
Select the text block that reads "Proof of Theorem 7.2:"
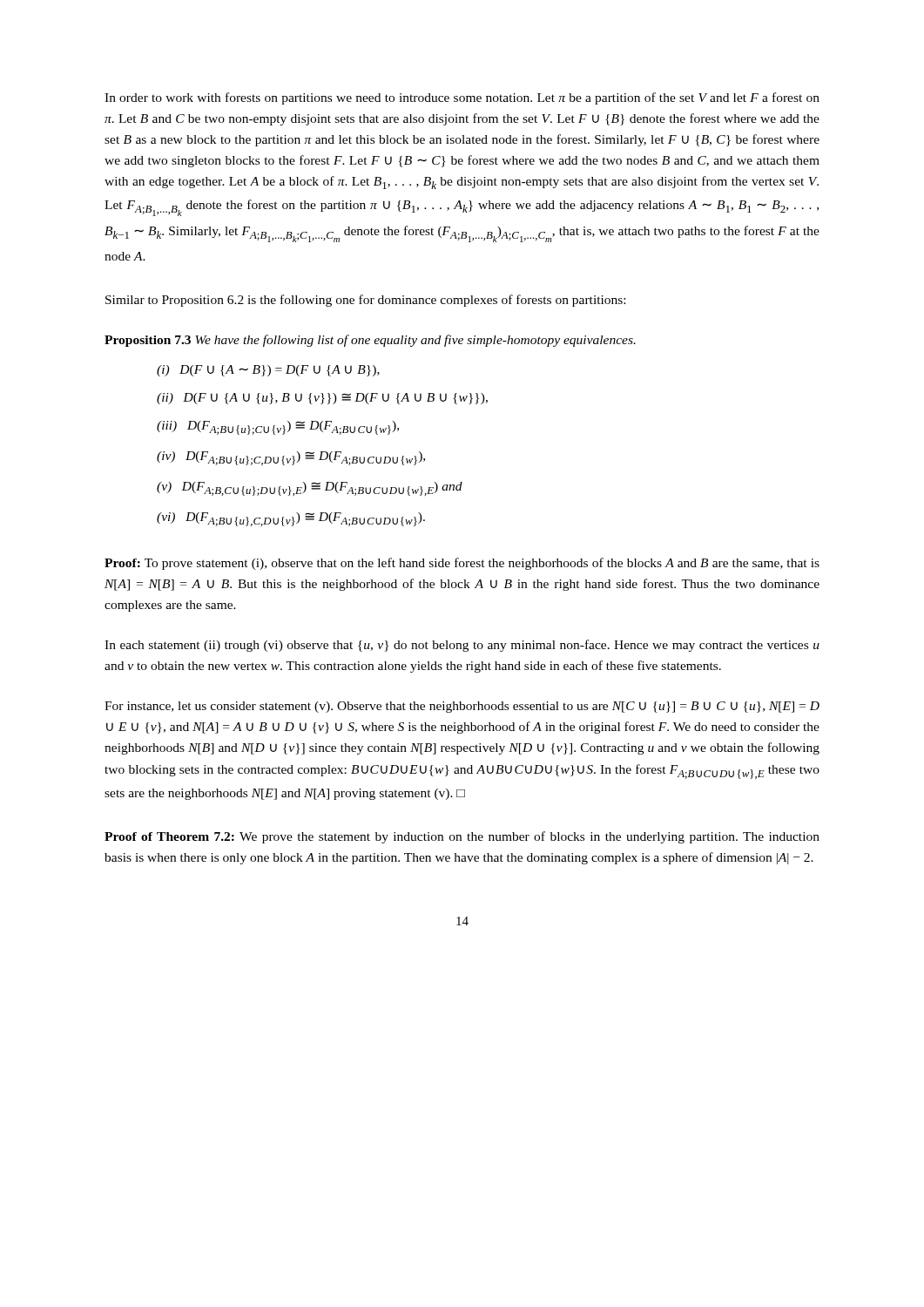pyautogui.click(x=462, y=846)
